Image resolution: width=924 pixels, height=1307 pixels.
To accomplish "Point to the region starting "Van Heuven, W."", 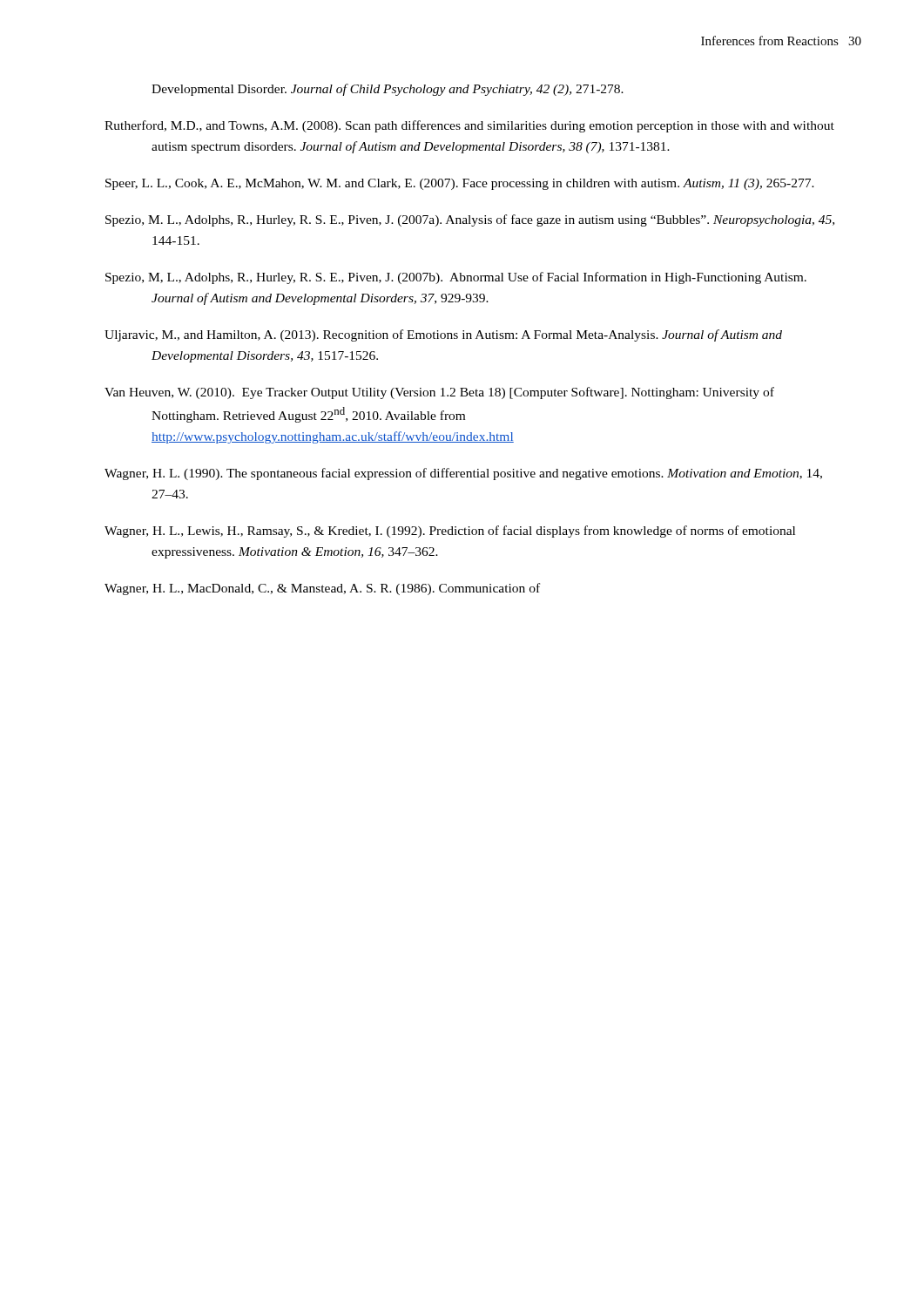I will point(439,414).
